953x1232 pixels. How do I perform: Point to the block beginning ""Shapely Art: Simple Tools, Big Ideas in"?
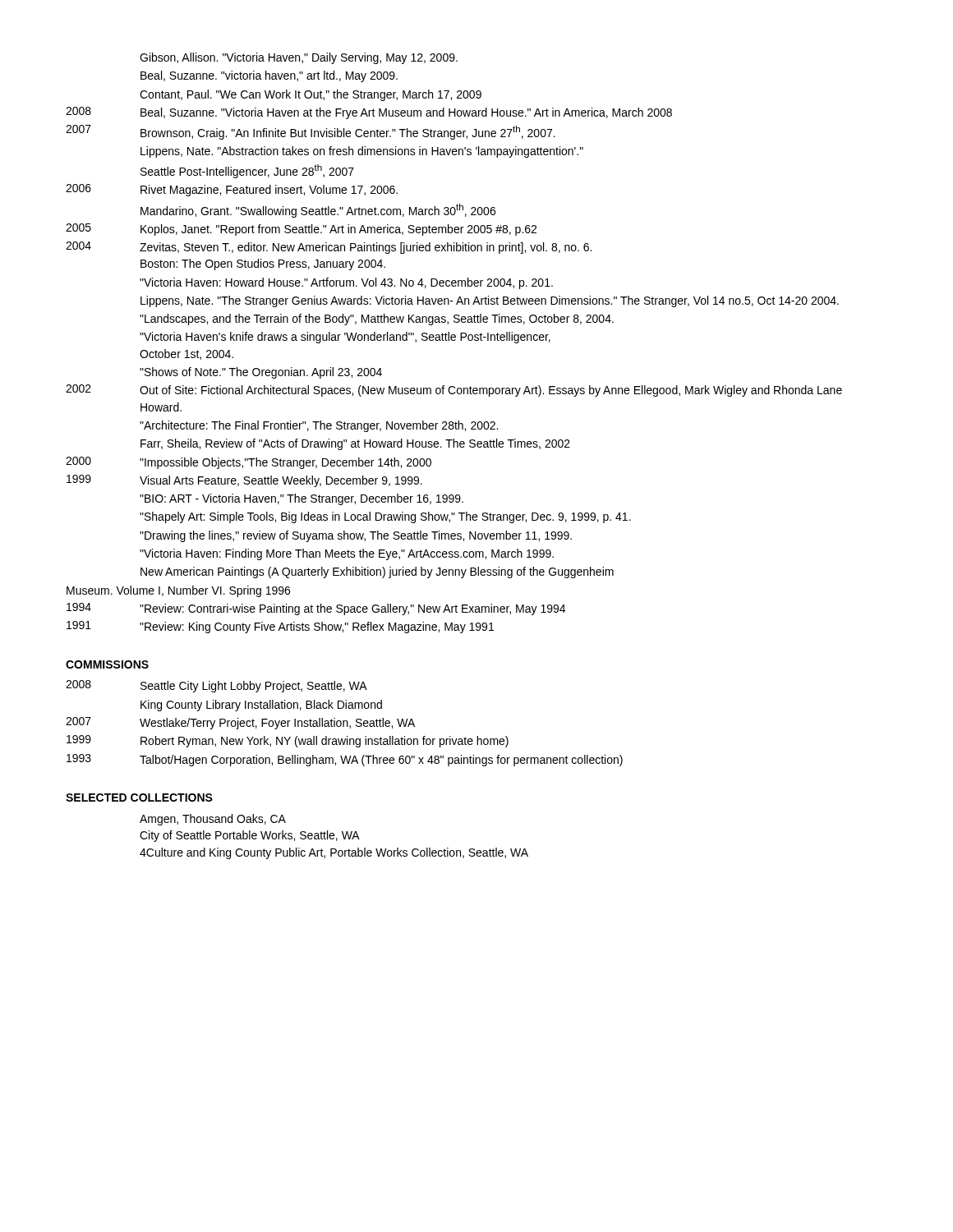(x=476, y=517)
